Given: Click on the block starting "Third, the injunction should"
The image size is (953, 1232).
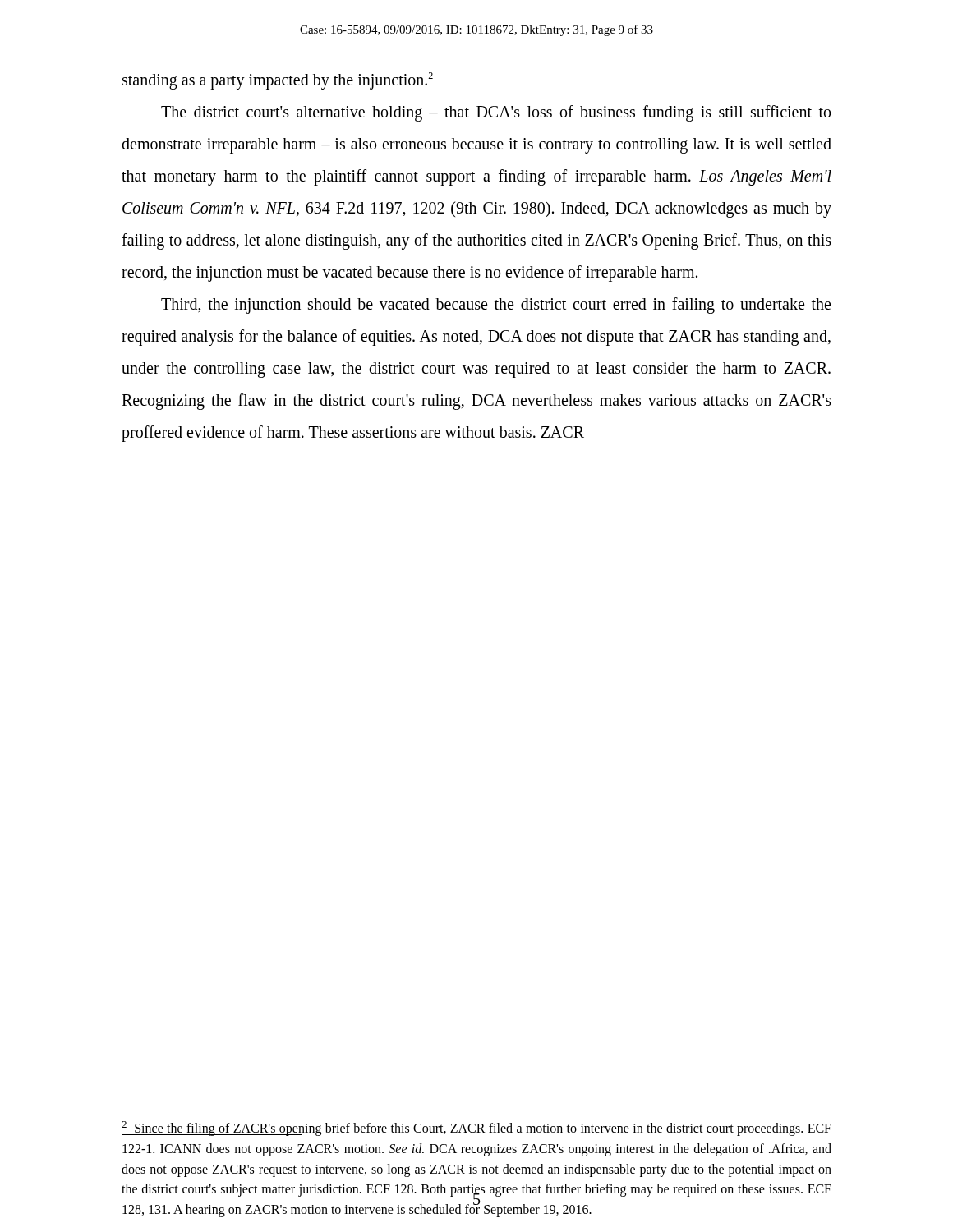Looking at the screenshot, I should pos(476,368).
